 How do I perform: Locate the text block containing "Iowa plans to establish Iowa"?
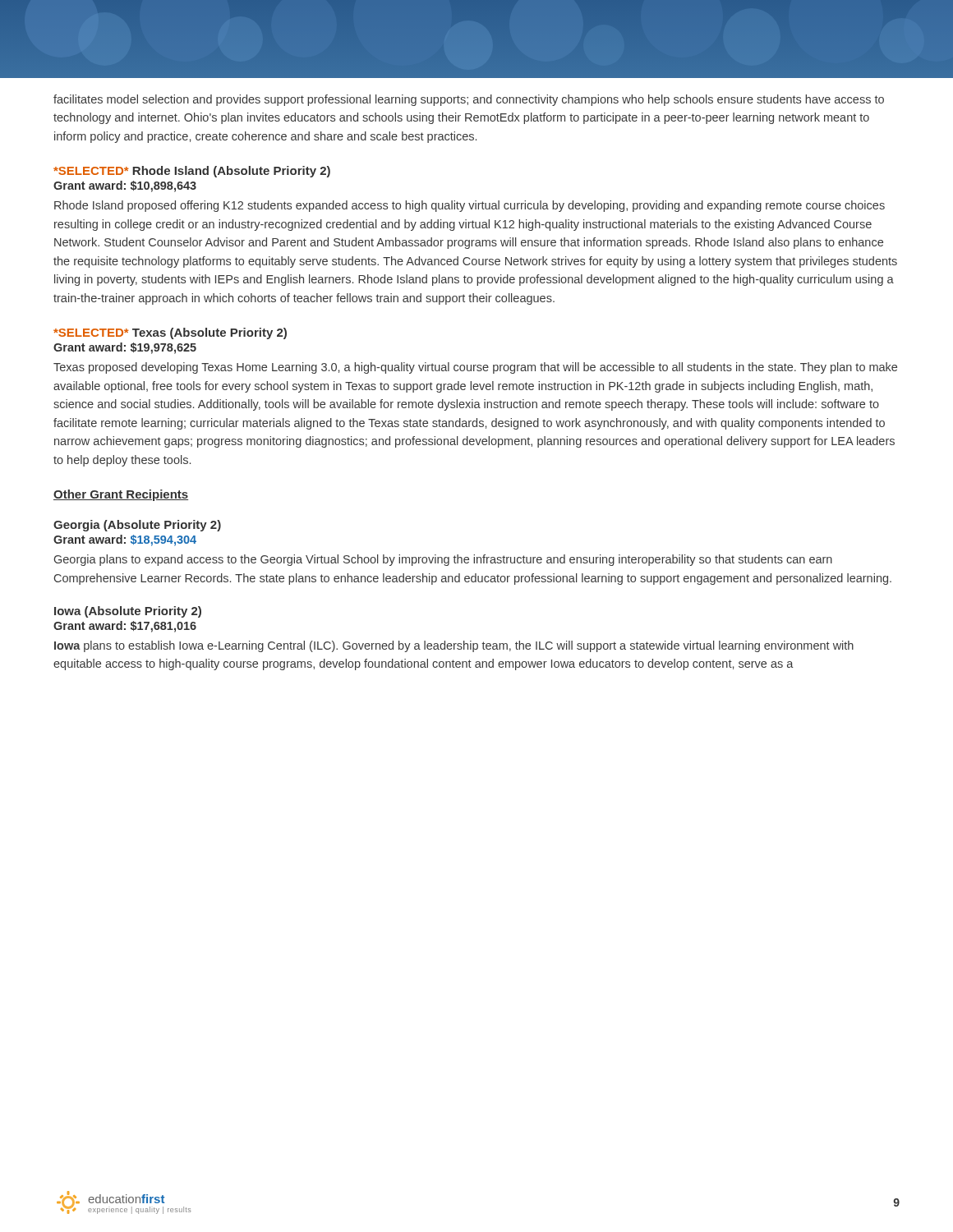point(454,655)
